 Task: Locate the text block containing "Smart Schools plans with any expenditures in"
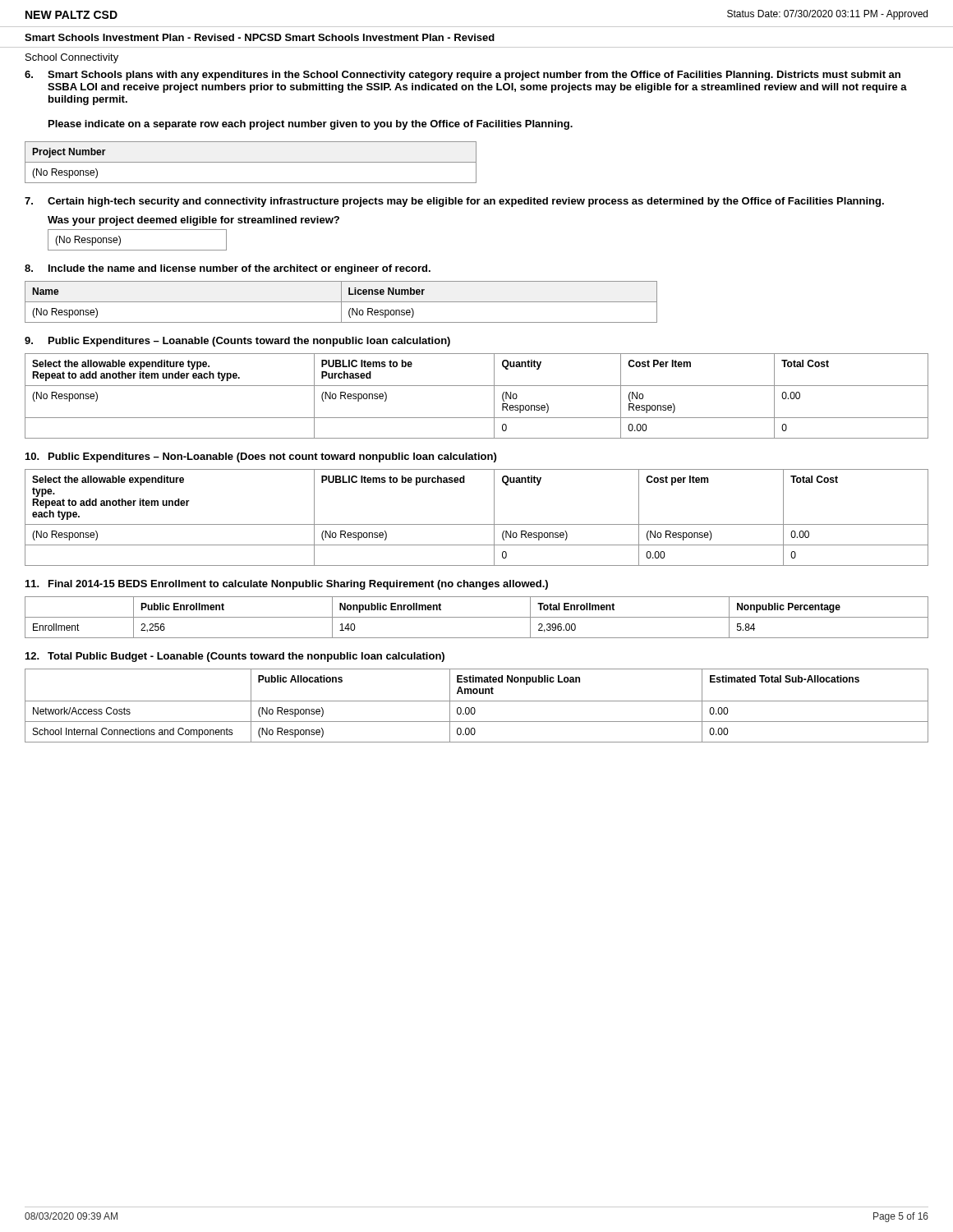click(476, 99)
